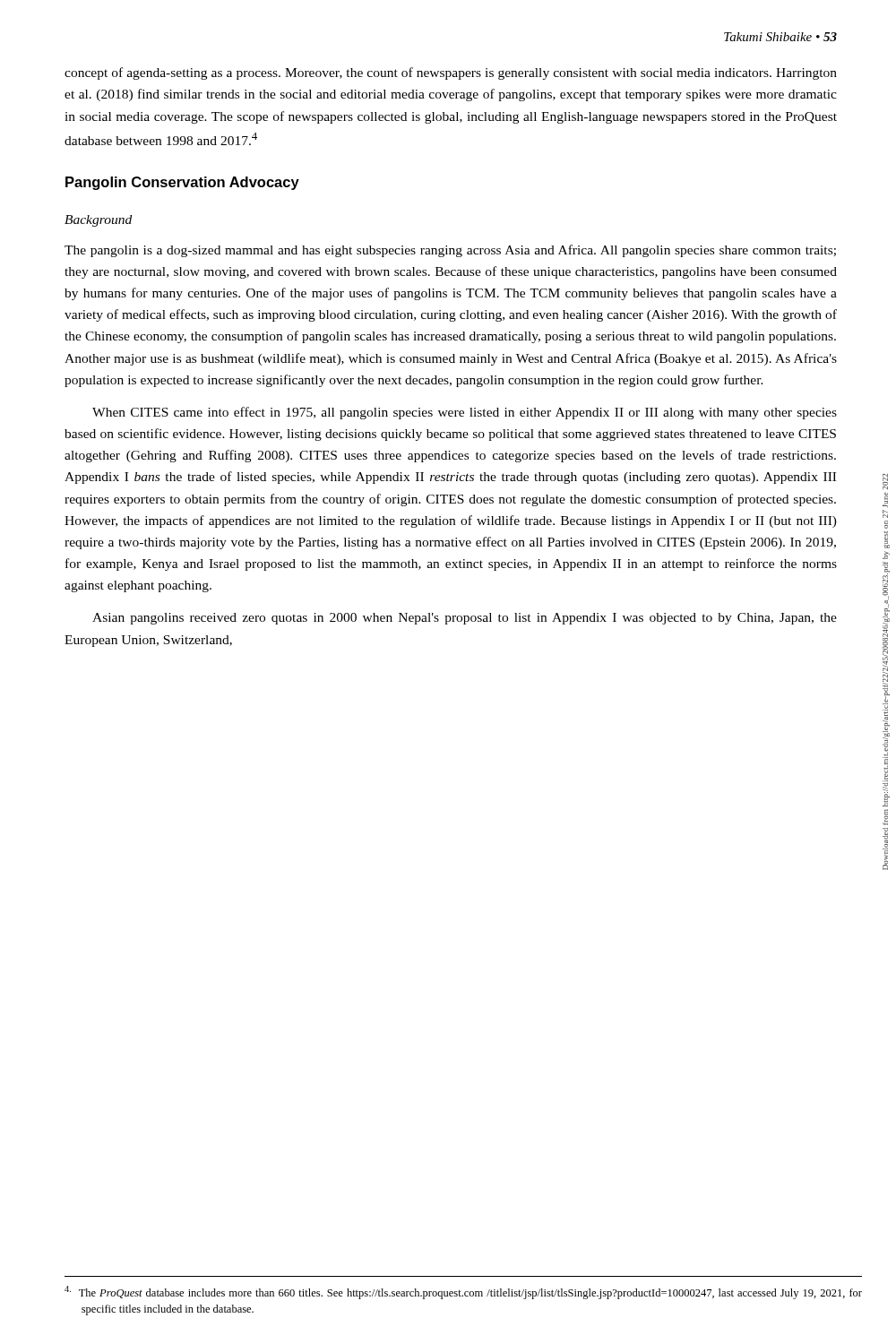Viewport: 896px width, 1344px height.
Task: Select the section header that reads "Pangolin Conservation Advocacy"
Action: point(182,182)
